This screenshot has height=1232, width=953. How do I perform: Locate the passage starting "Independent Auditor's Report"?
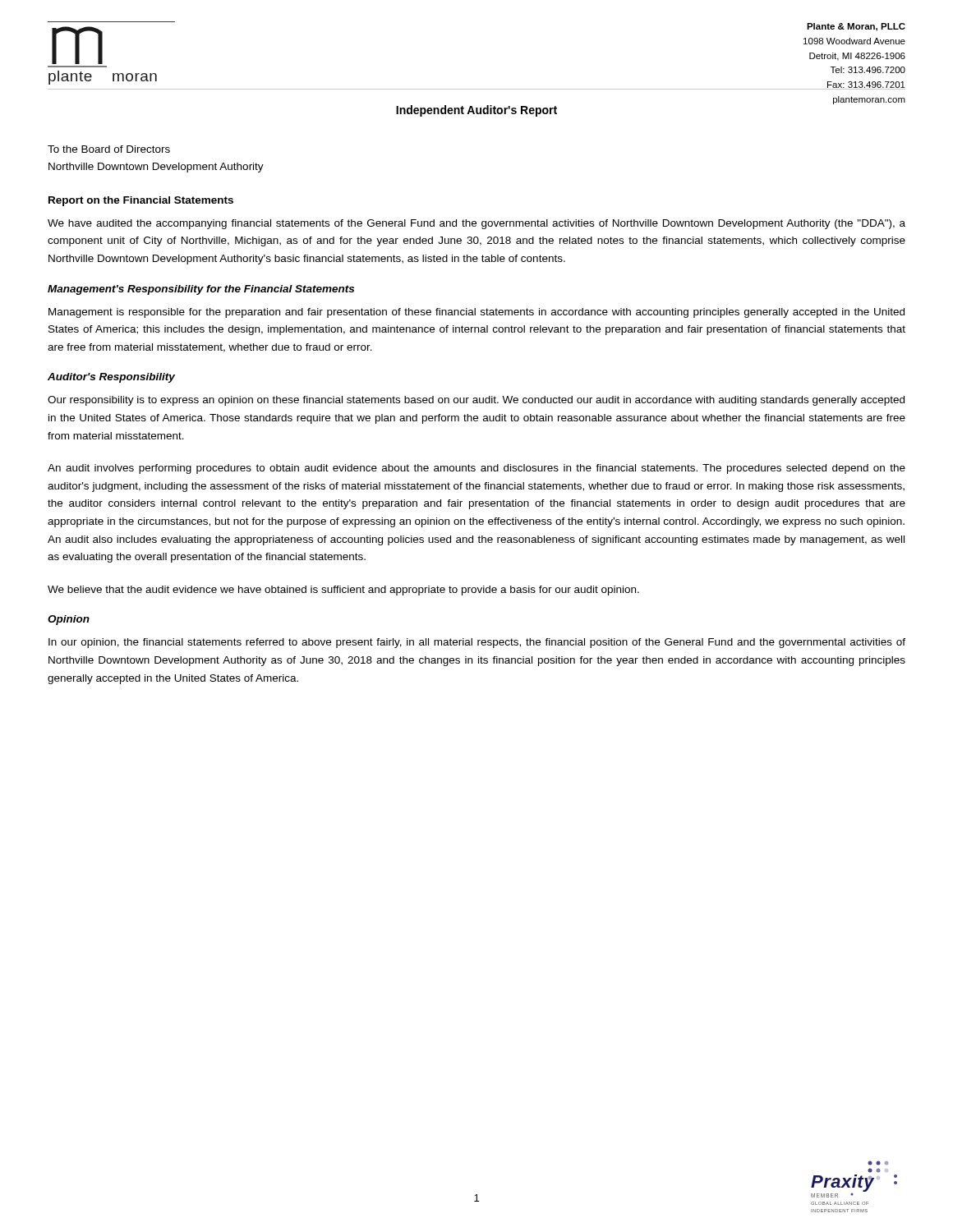click(x=476, y=110)
